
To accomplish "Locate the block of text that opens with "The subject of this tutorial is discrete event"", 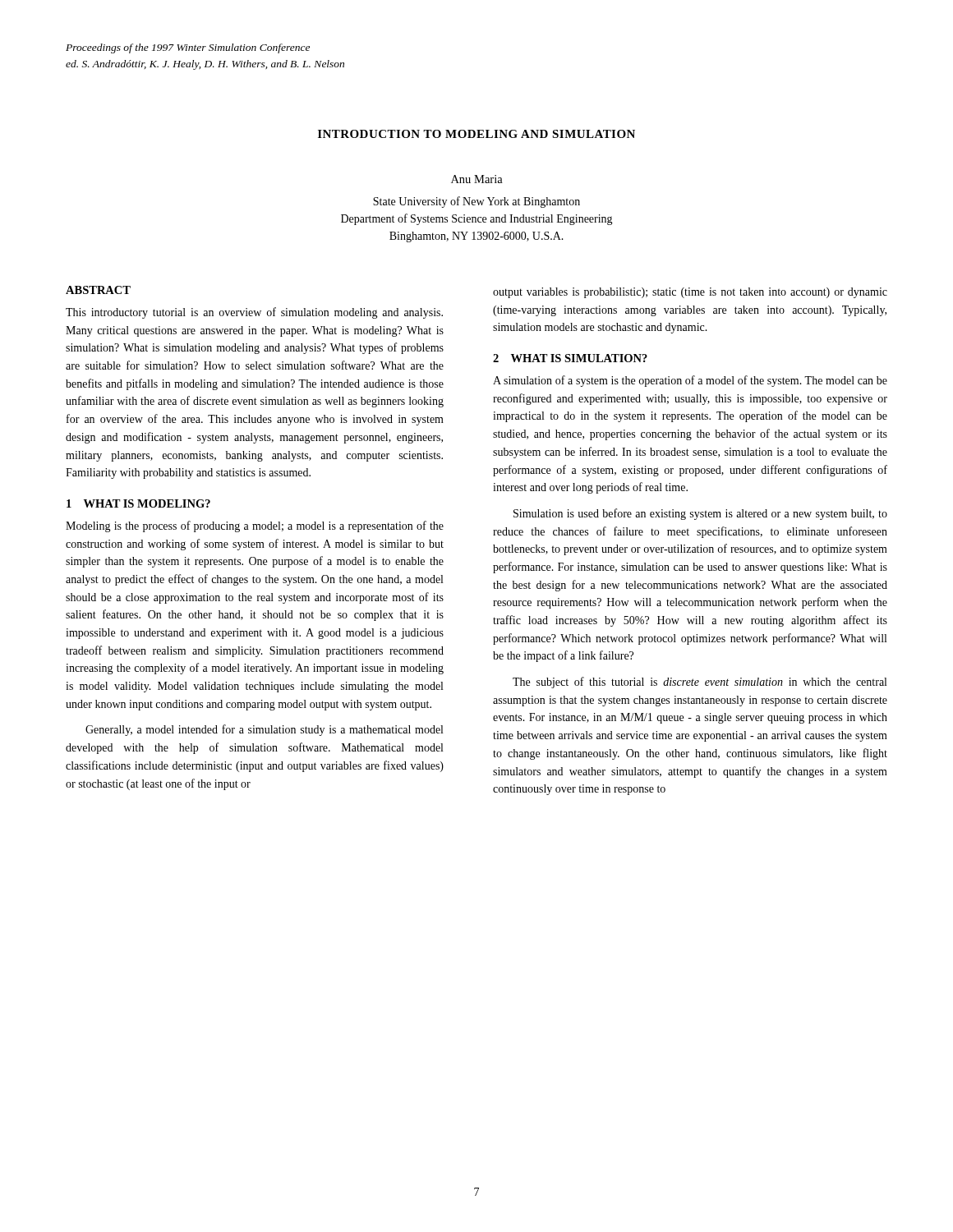I will pos(690,736).
